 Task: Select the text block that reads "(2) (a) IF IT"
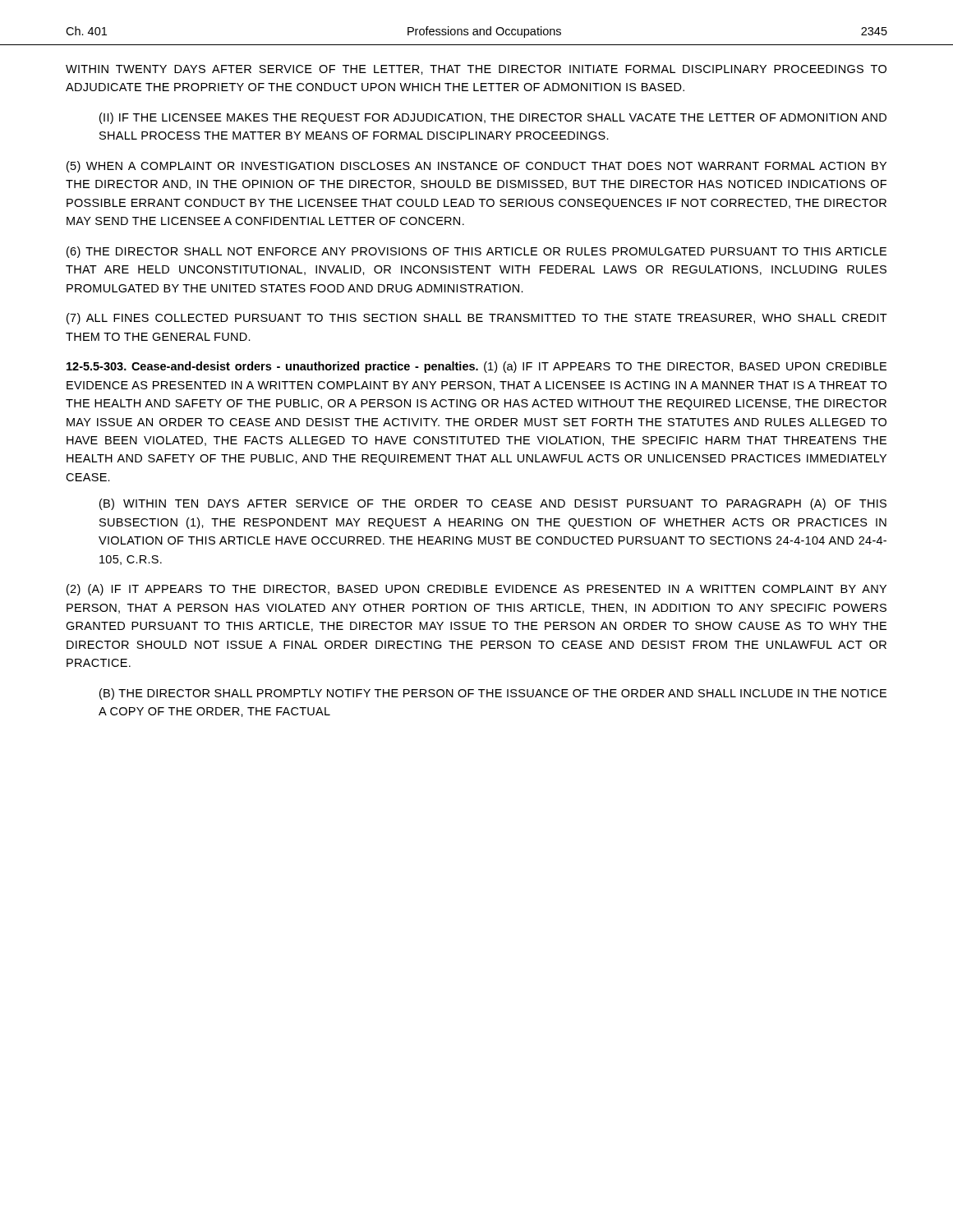click(x=476, y=626)
